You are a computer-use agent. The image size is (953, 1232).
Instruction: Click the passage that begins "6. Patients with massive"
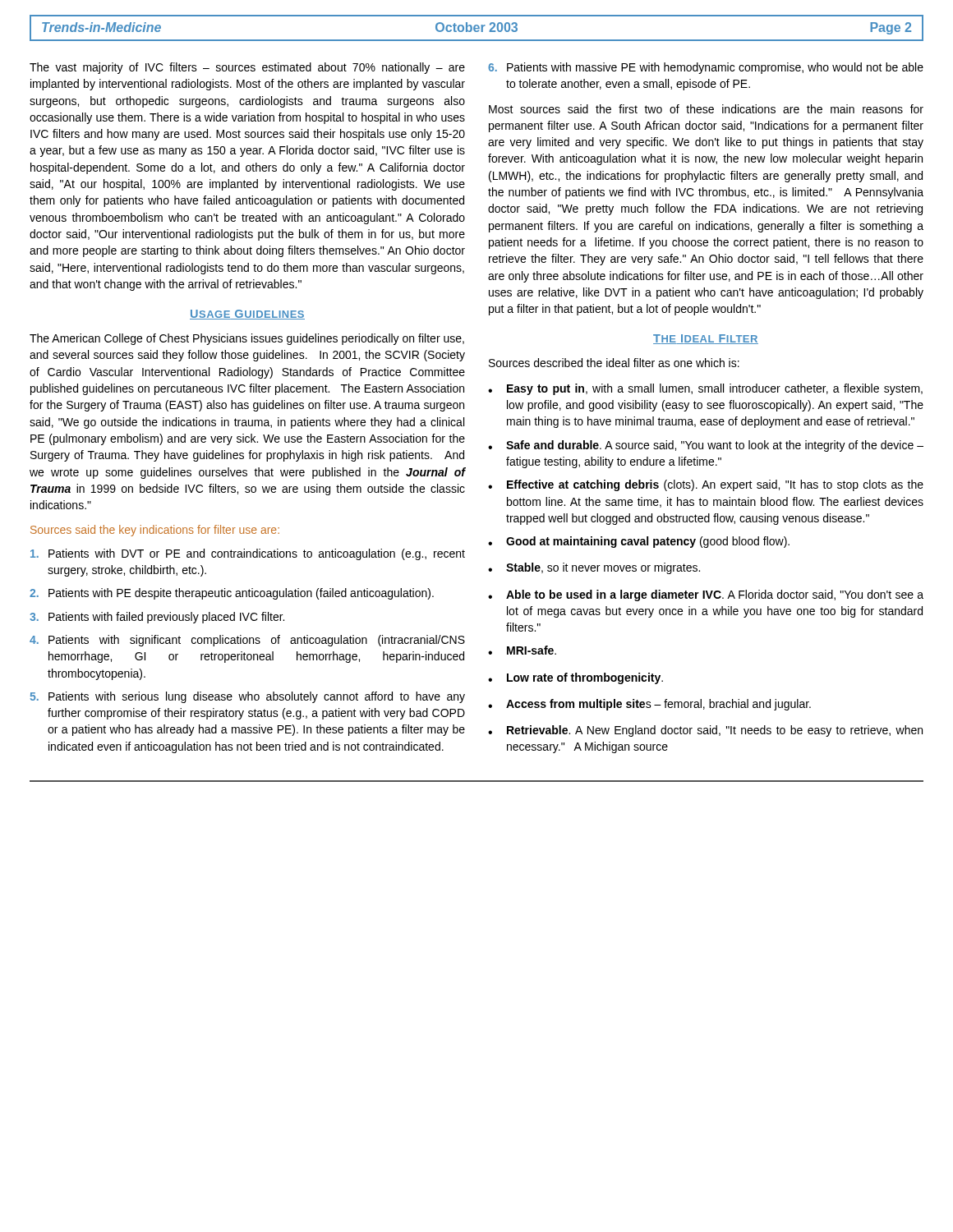tap(706, 76)
